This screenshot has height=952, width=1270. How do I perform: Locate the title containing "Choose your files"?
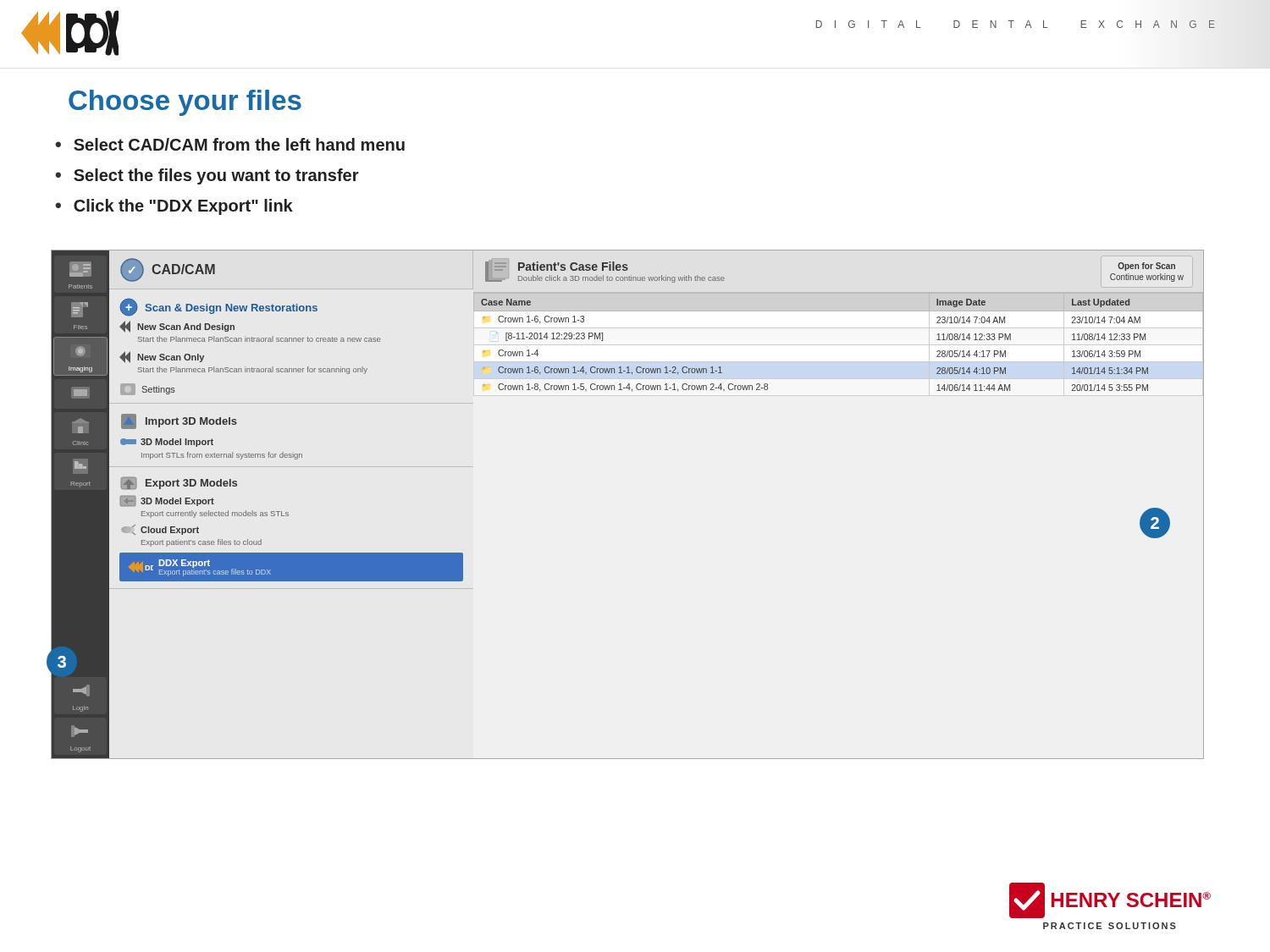185,100
